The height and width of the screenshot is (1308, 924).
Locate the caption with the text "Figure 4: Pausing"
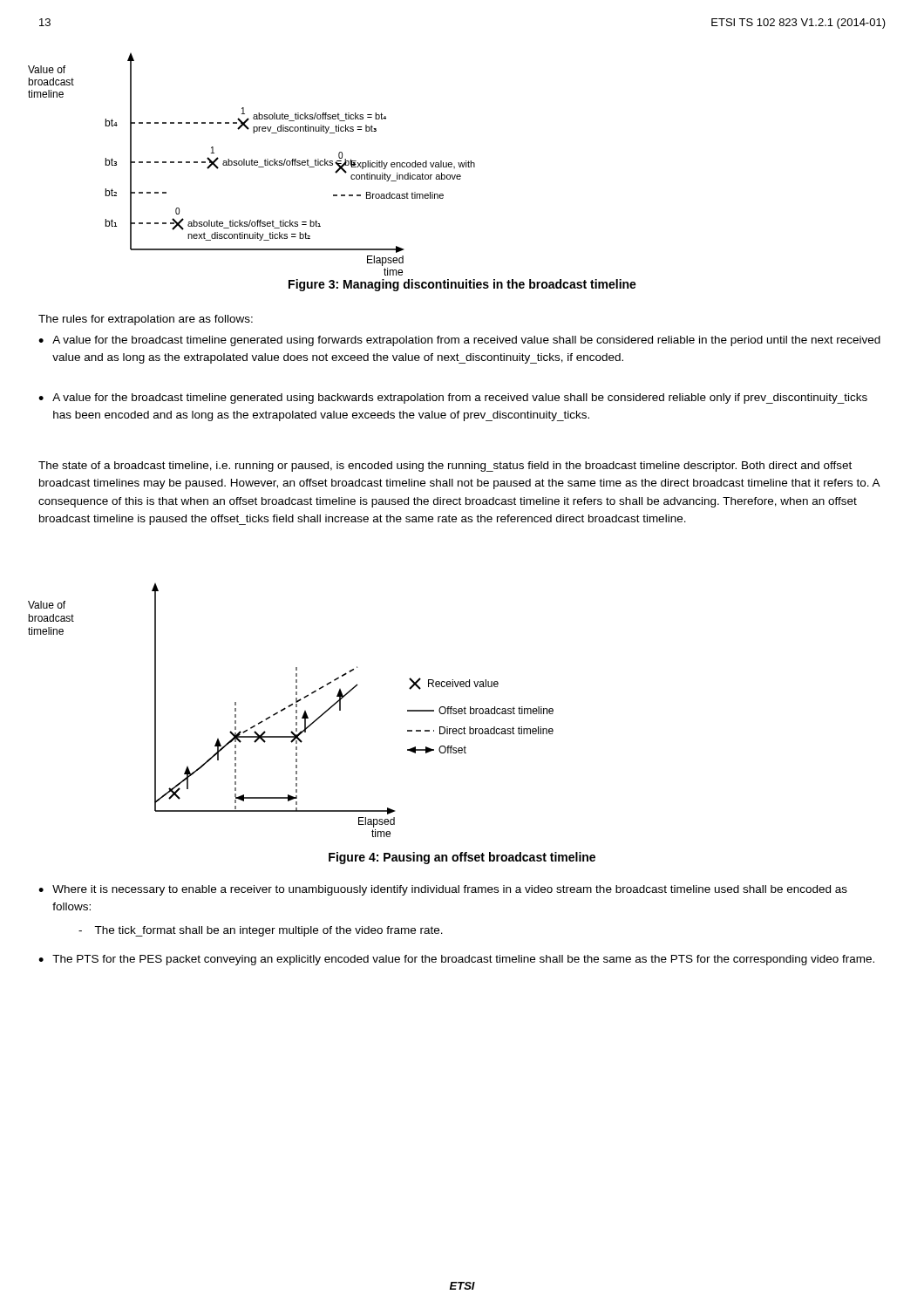point(462,857)
